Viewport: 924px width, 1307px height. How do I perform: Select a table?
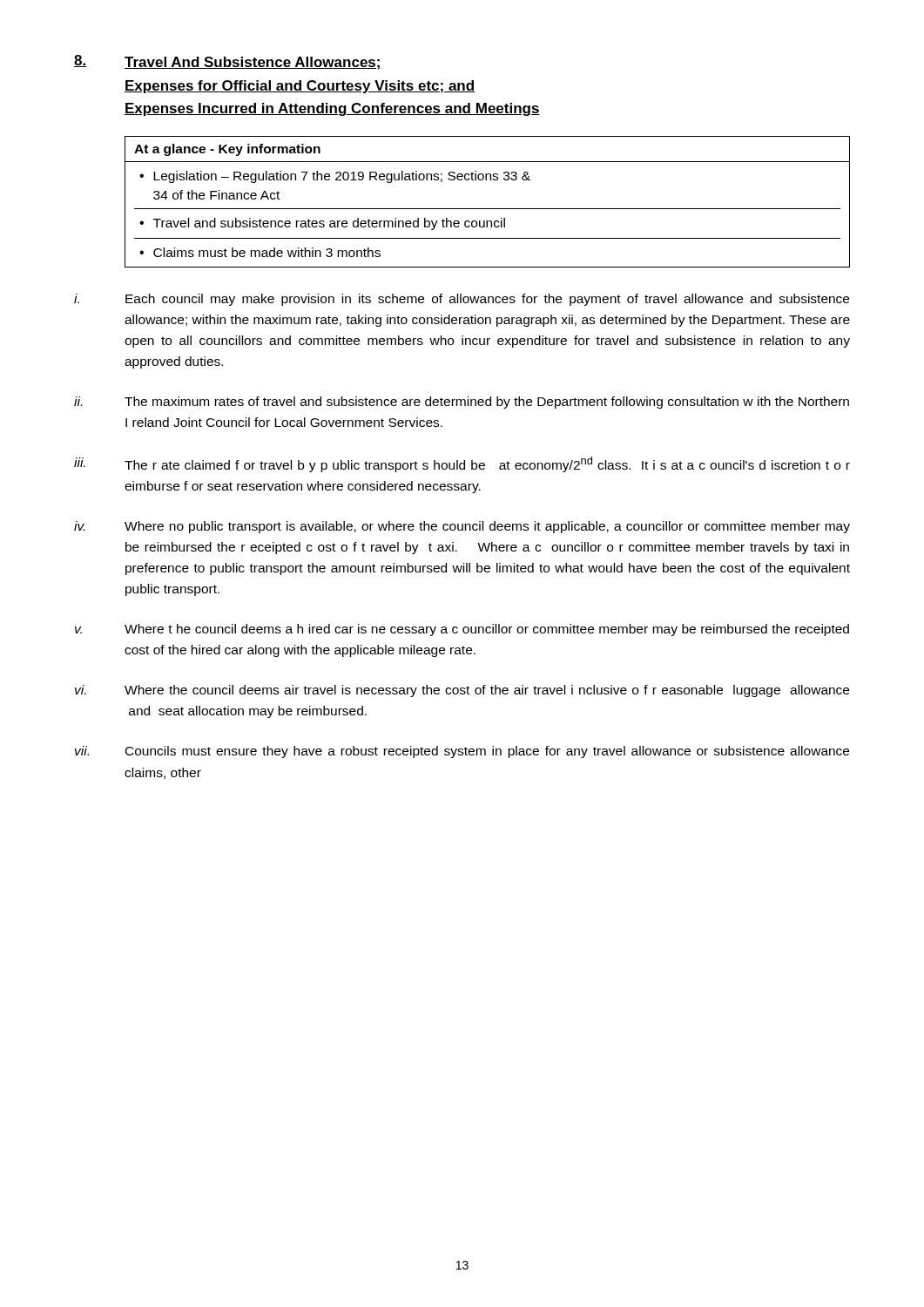[x=487, y=202]
